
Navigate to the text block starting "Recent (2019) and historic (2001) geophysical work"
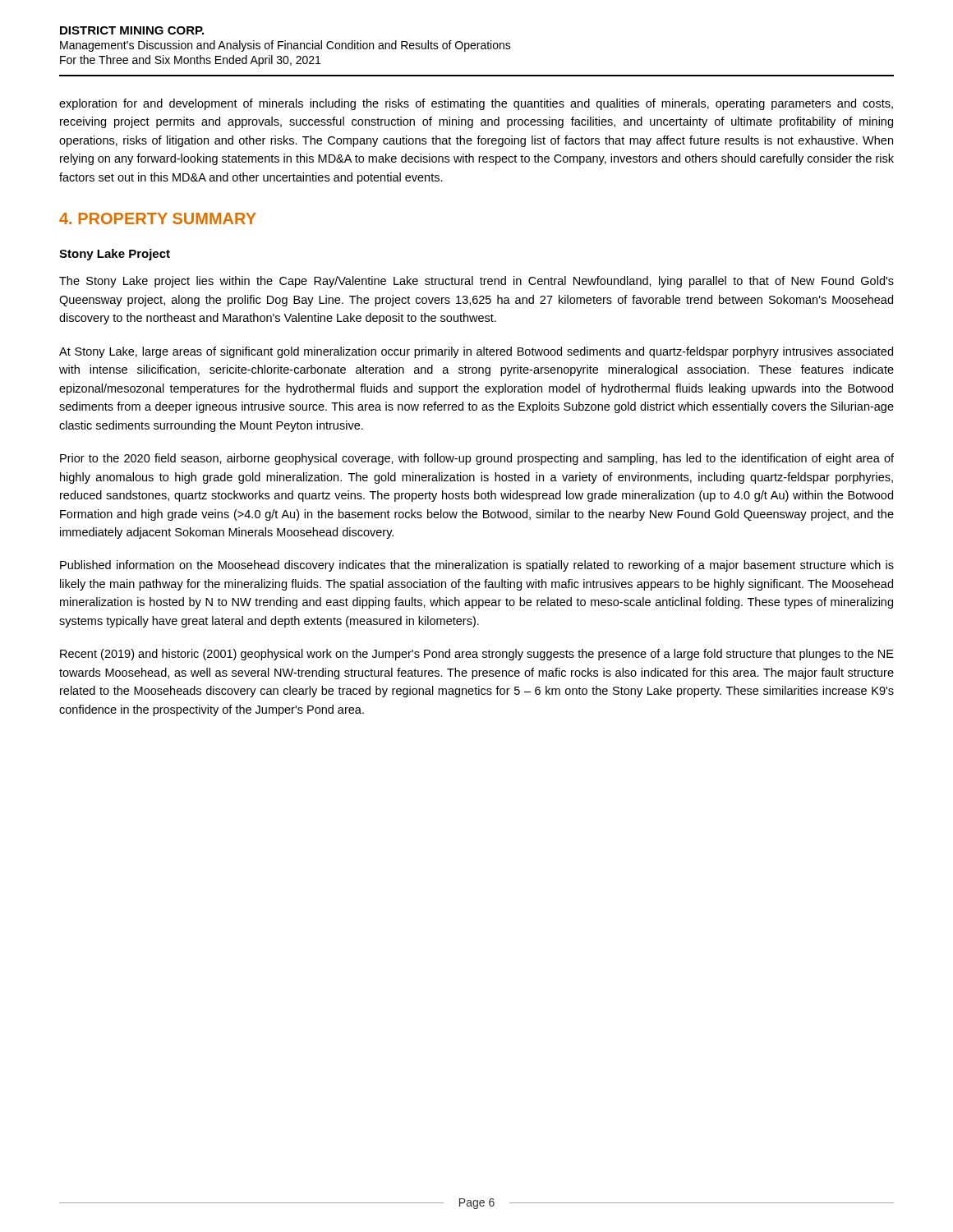point(476,682)
